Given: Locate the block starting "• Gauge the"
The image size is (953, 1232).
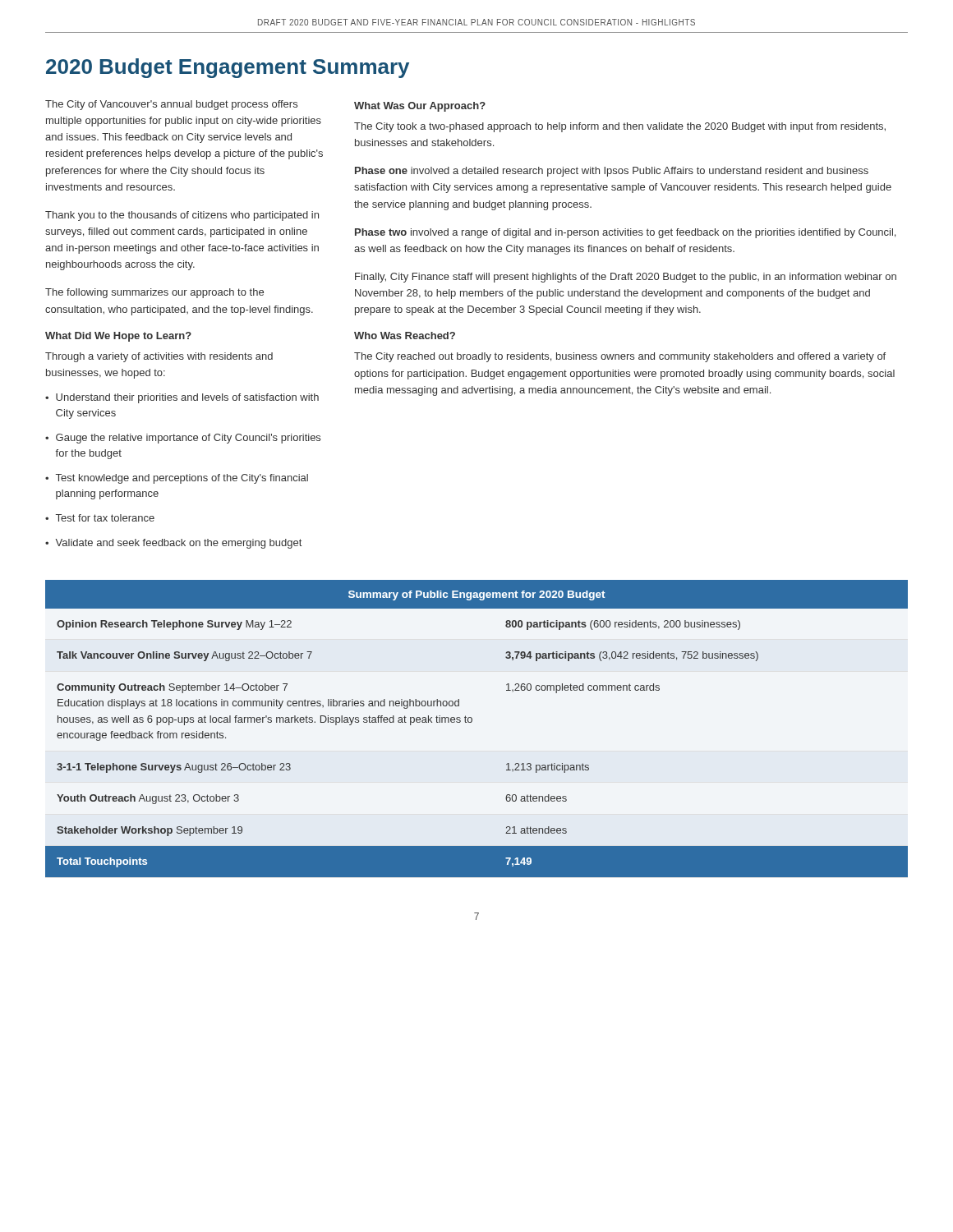Looking at the screenshot, I should tap(185, 445).
